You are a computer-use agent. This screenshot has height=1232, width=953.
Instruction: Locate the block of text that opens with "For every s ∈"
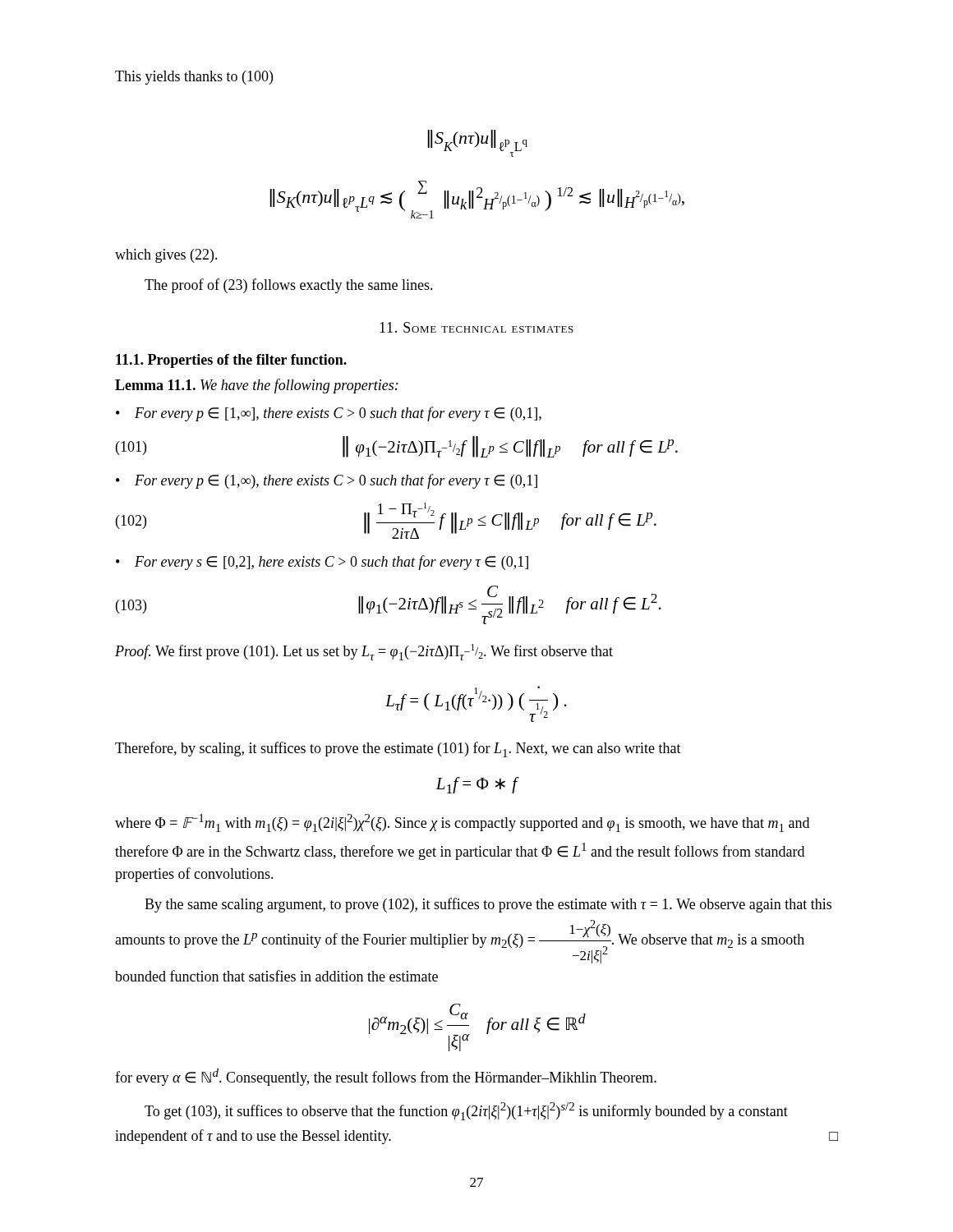tap(332, 562)
